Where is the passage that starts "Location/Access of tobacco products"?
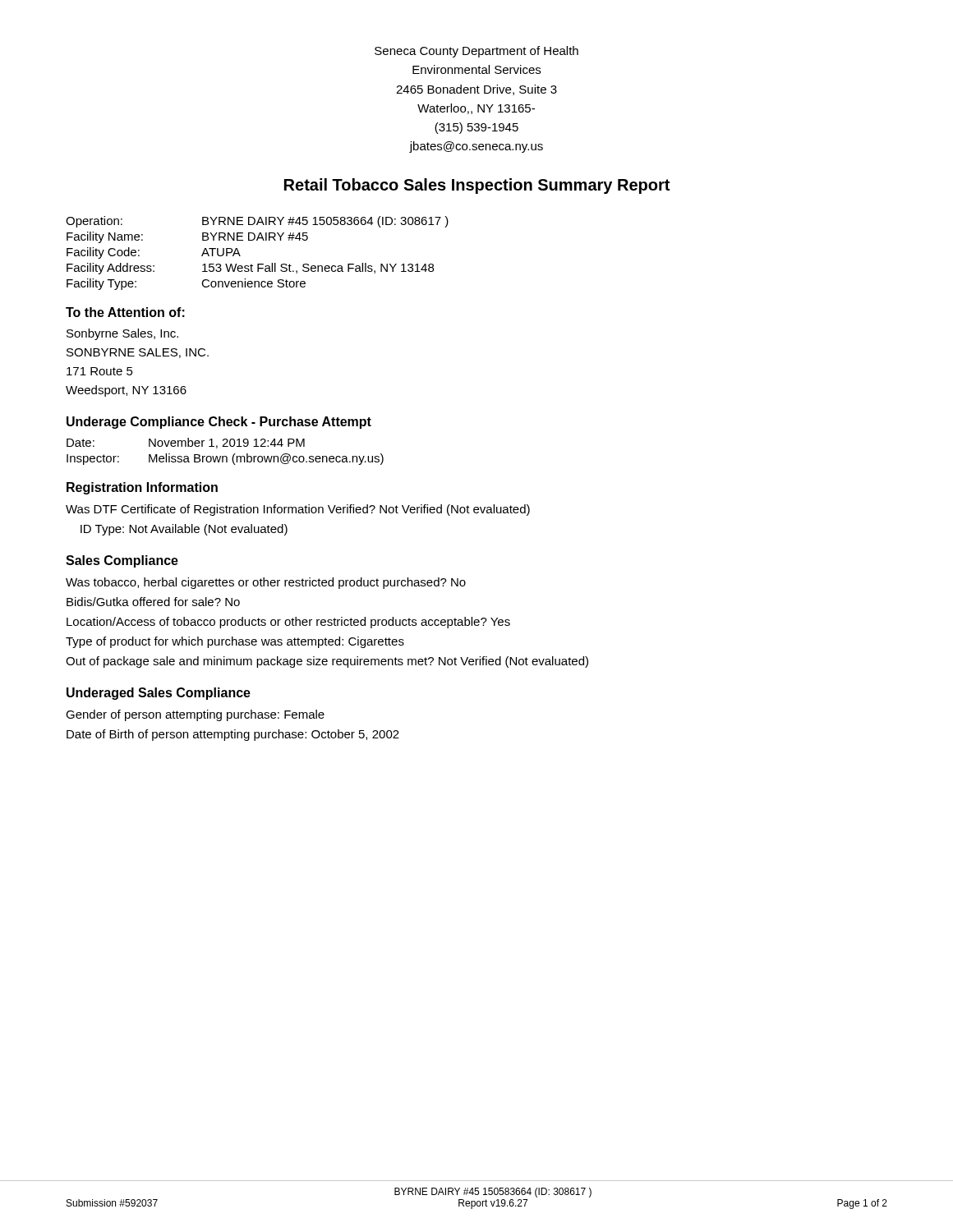Screen dimensions: 1232x953 288,621
